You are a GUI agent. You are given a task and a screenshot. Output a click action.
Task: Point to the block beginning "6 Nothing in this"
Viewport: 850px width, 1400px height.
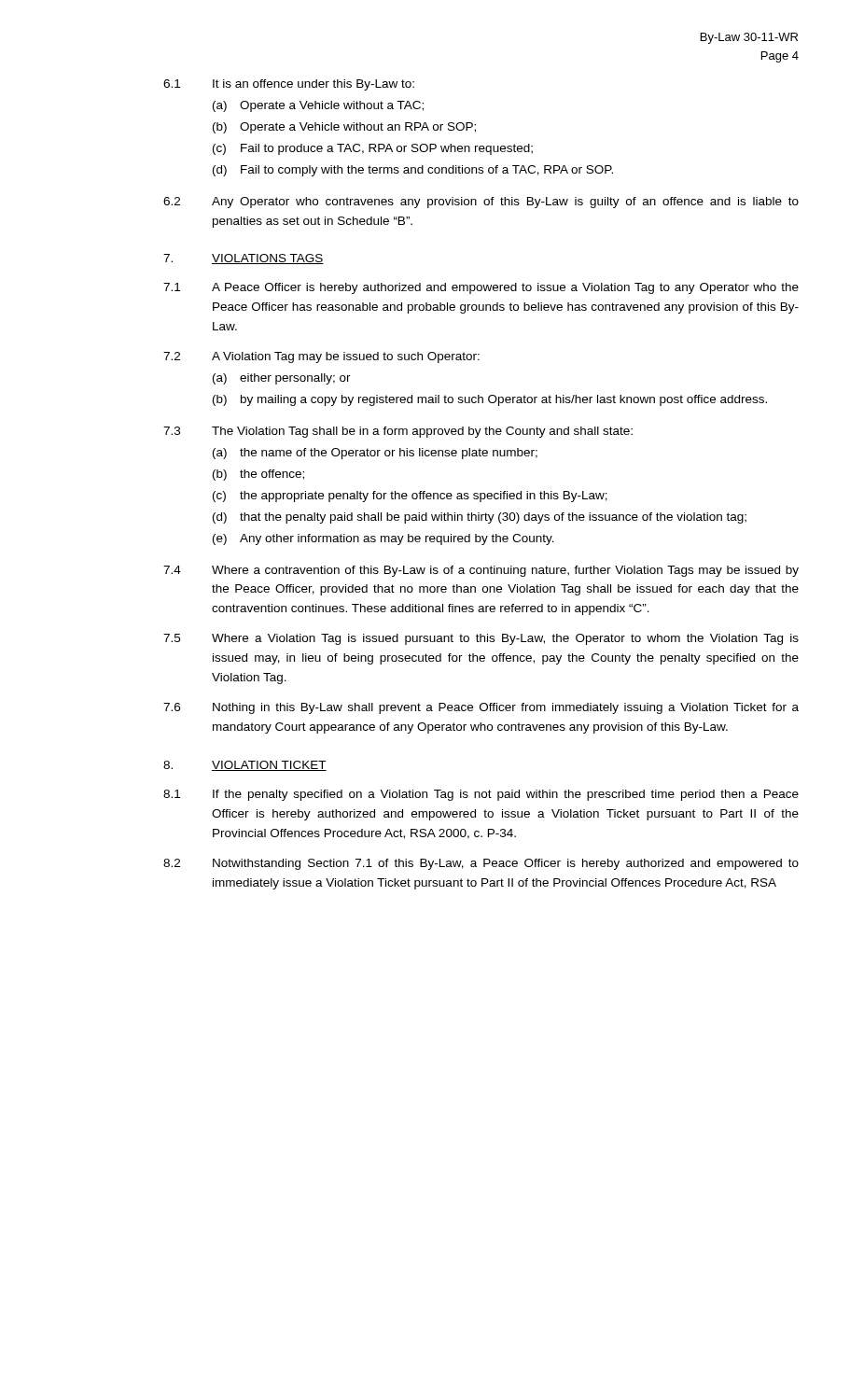481,718
